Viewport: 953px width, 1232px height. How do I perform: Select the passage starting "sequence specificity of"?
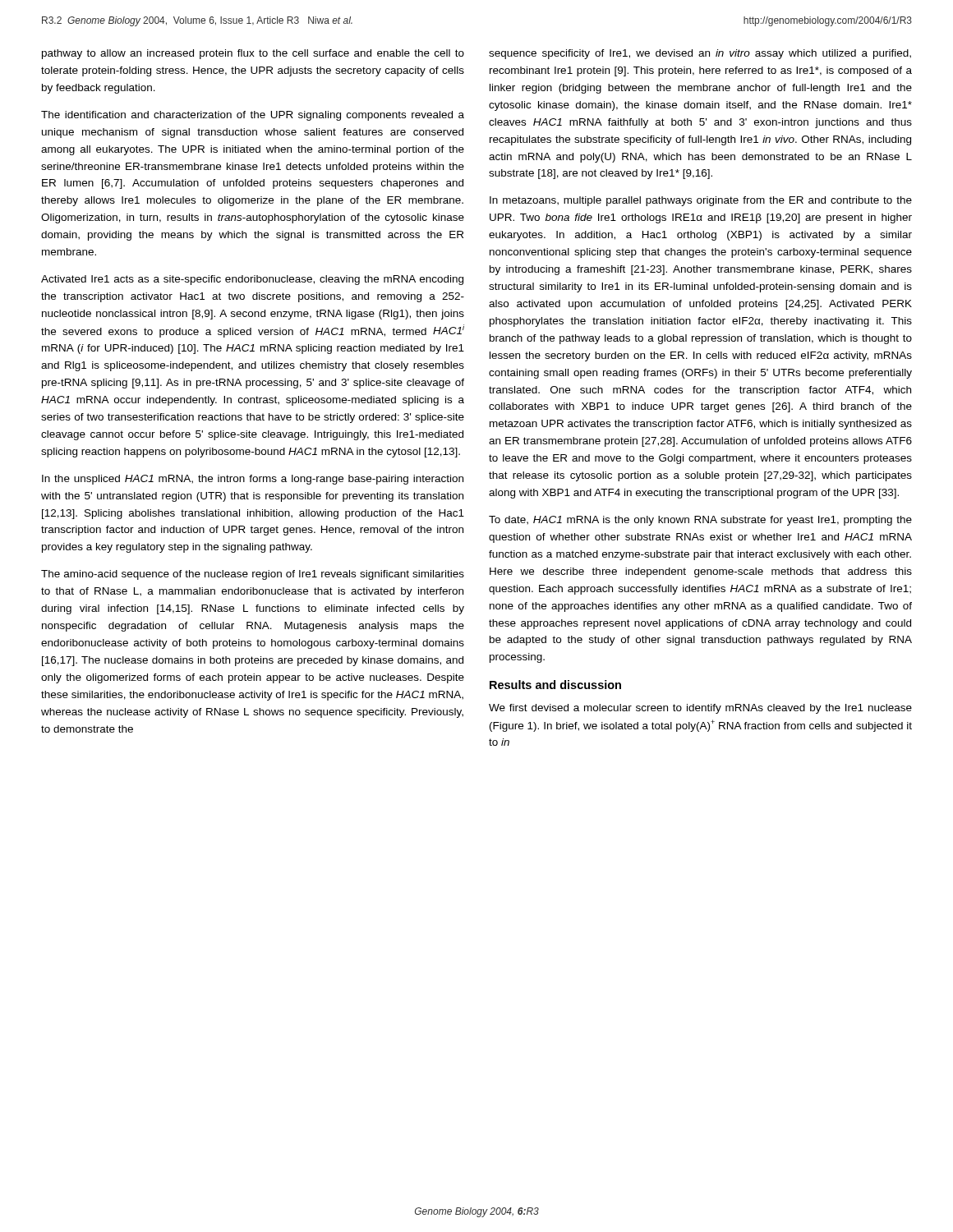click(700, 114)
